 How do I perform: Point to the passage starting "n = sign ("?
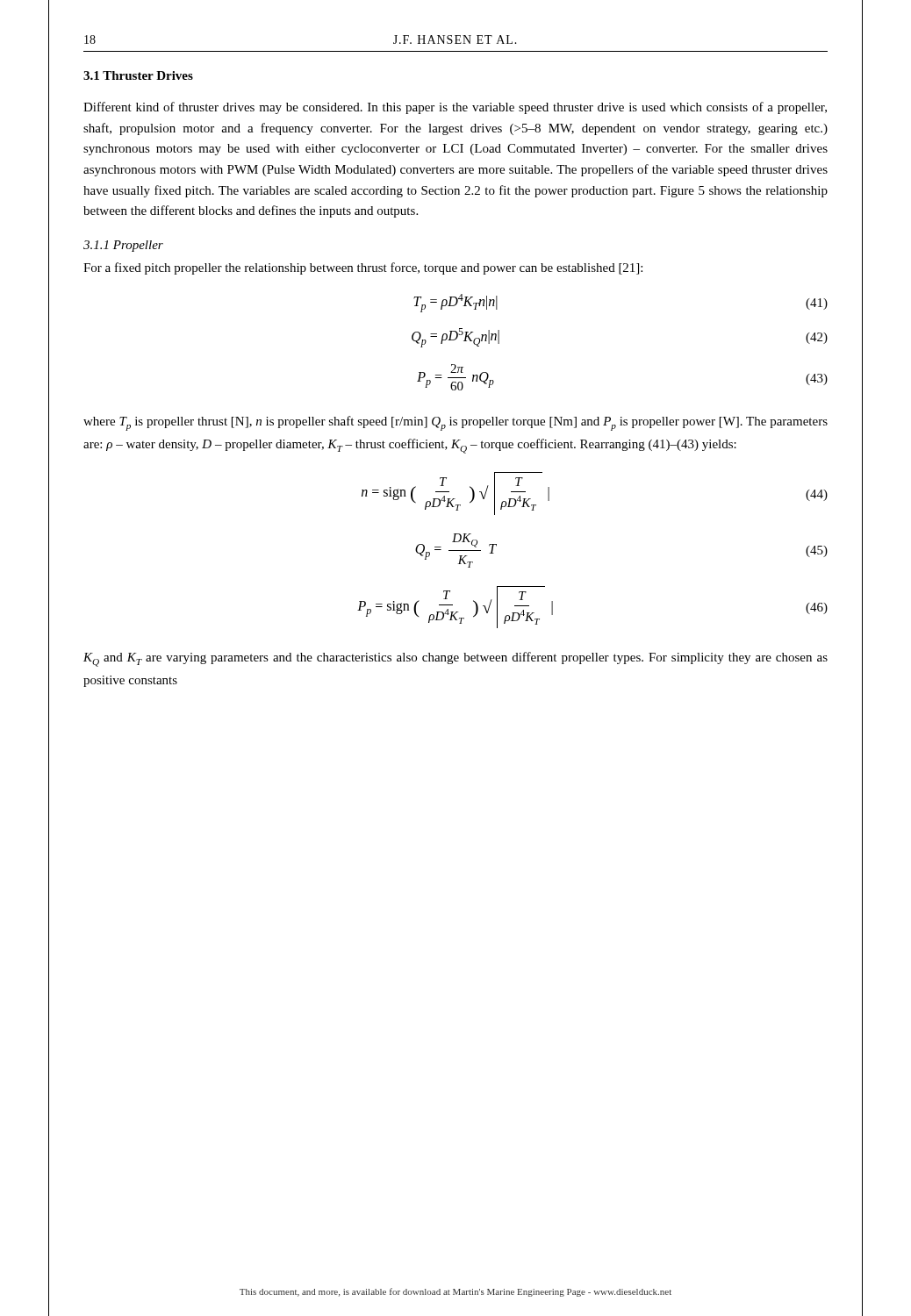pyautogui.click(x=558, y=494)
